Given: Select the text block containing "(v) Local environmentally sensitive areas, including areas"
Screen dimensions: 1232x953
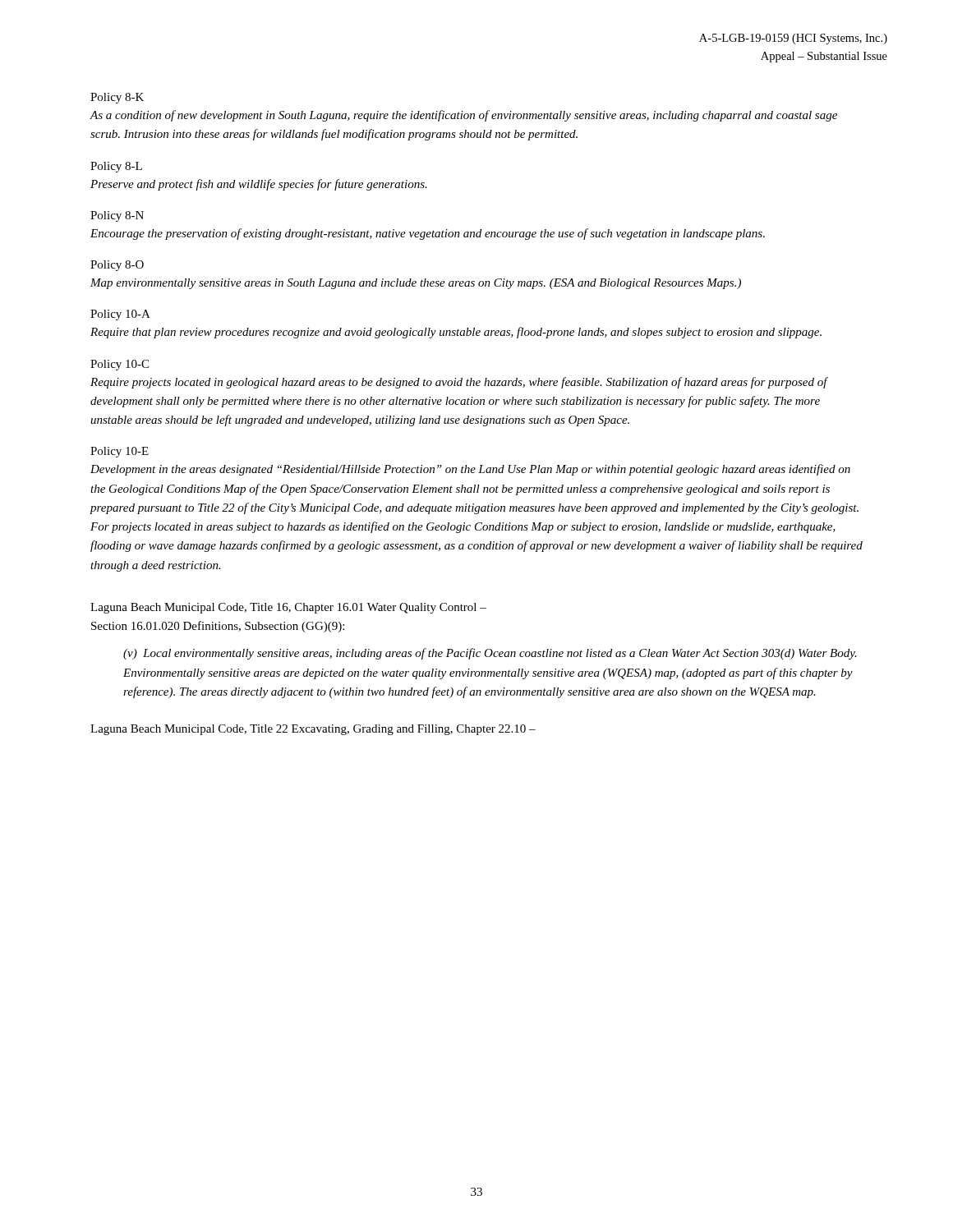Looking at the screenshot, I should click(493, 673).
